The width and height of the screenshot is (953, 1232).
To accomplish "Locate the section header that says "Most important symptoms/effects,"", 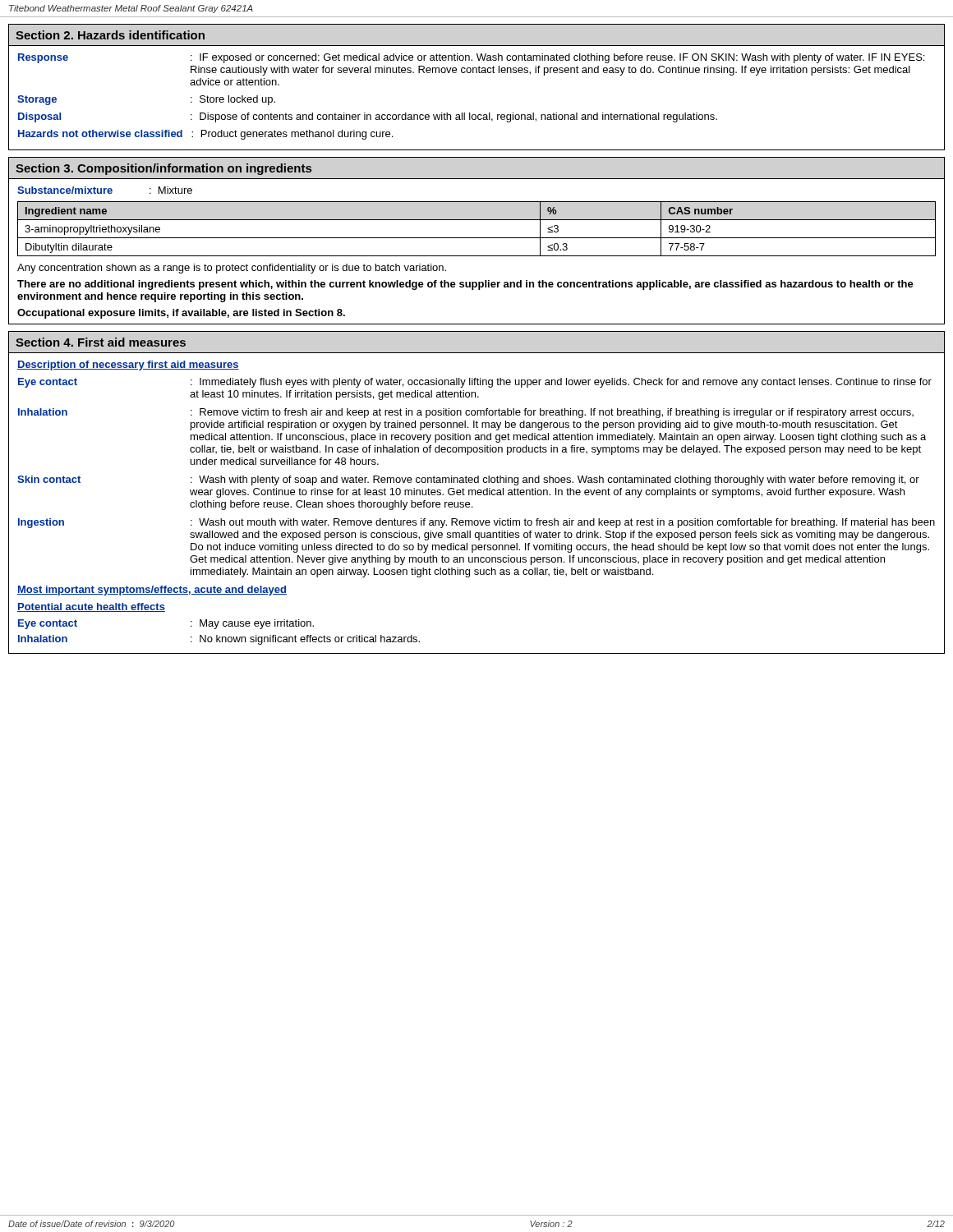I will pos(152,589).
